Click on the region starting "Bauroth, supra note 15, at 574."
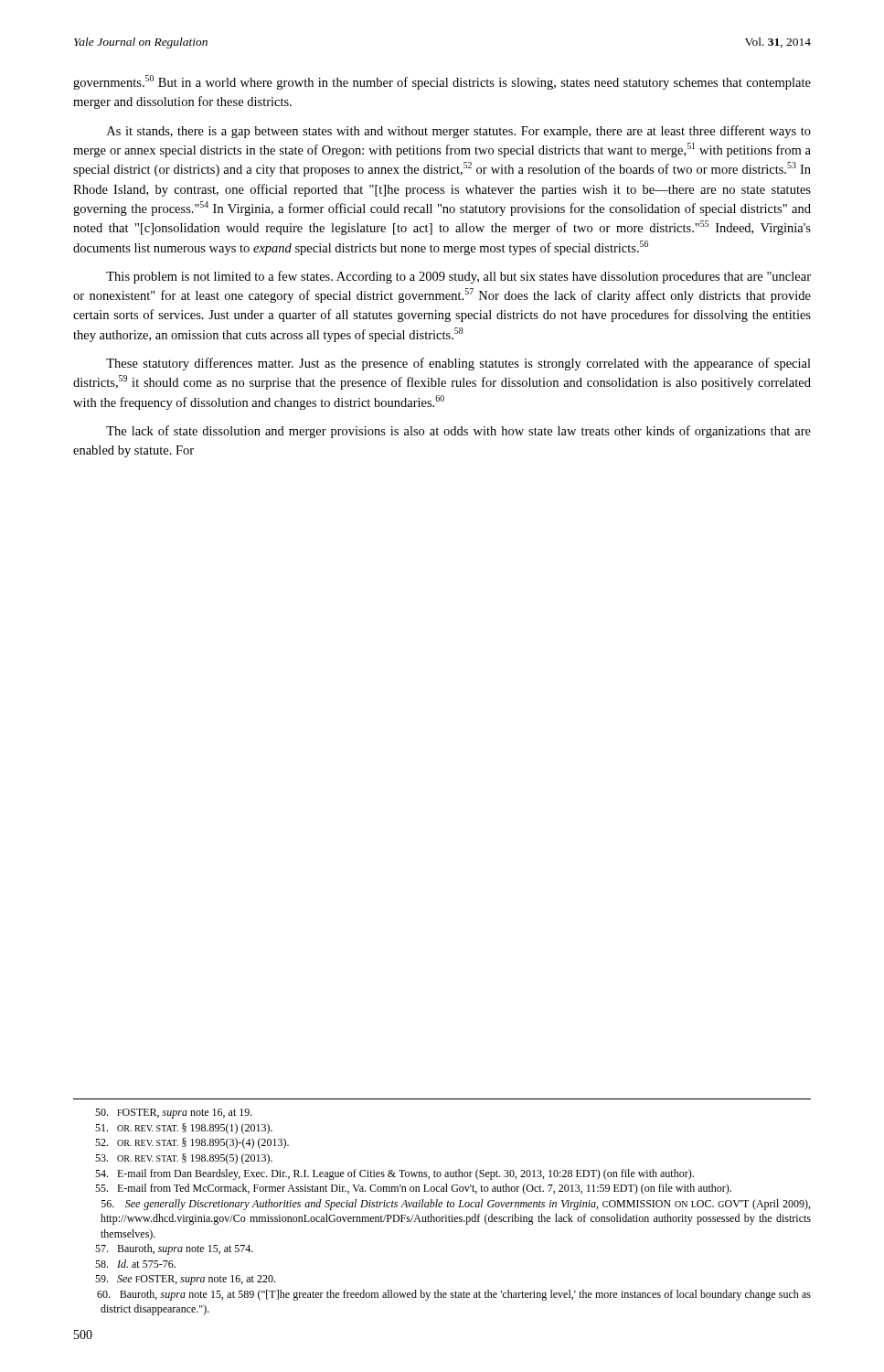Viewport: 884px width, 1372px height. (174, 1249)
